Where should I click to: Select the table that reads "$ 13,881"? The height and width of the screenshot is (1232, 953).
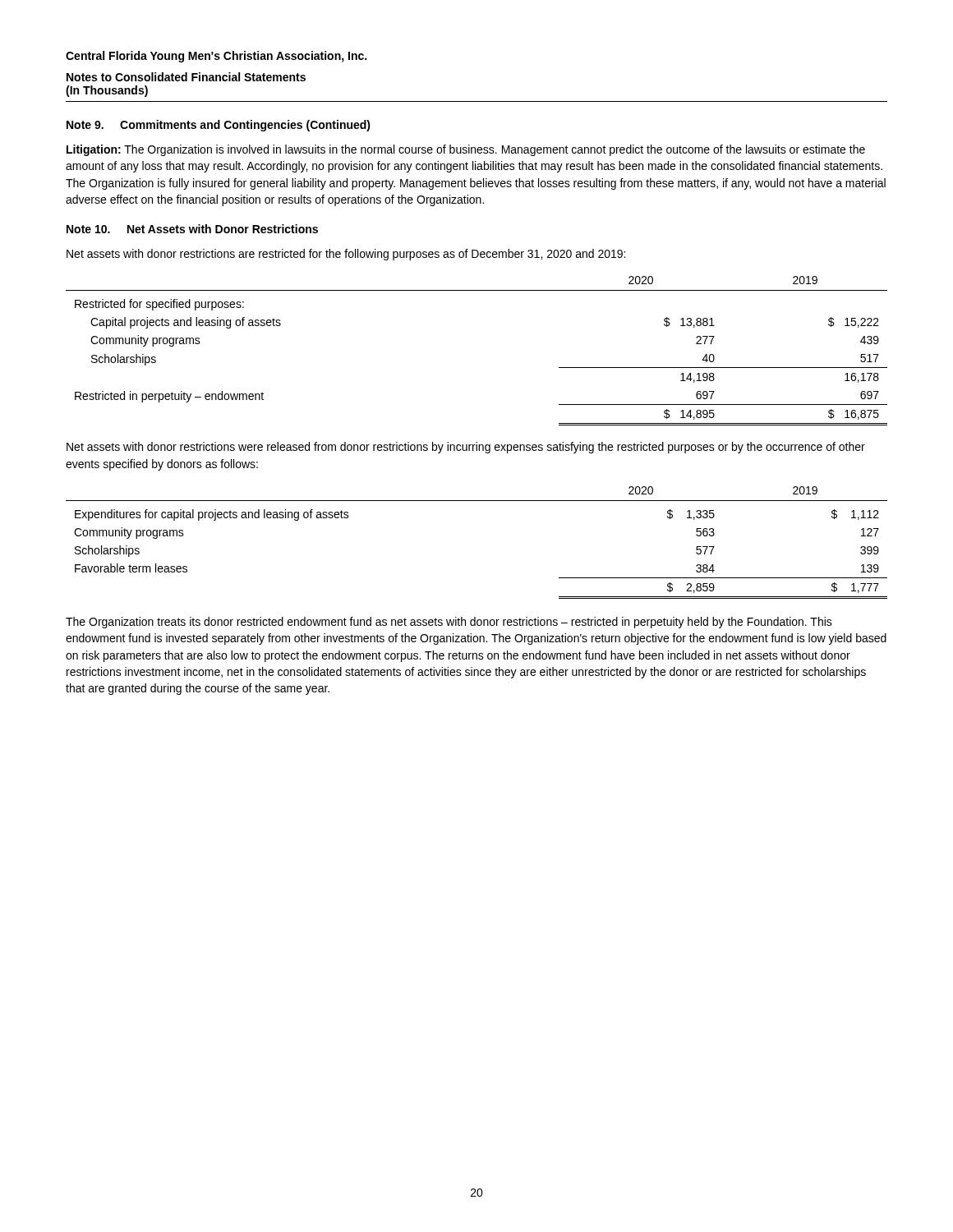pos(476,348)
